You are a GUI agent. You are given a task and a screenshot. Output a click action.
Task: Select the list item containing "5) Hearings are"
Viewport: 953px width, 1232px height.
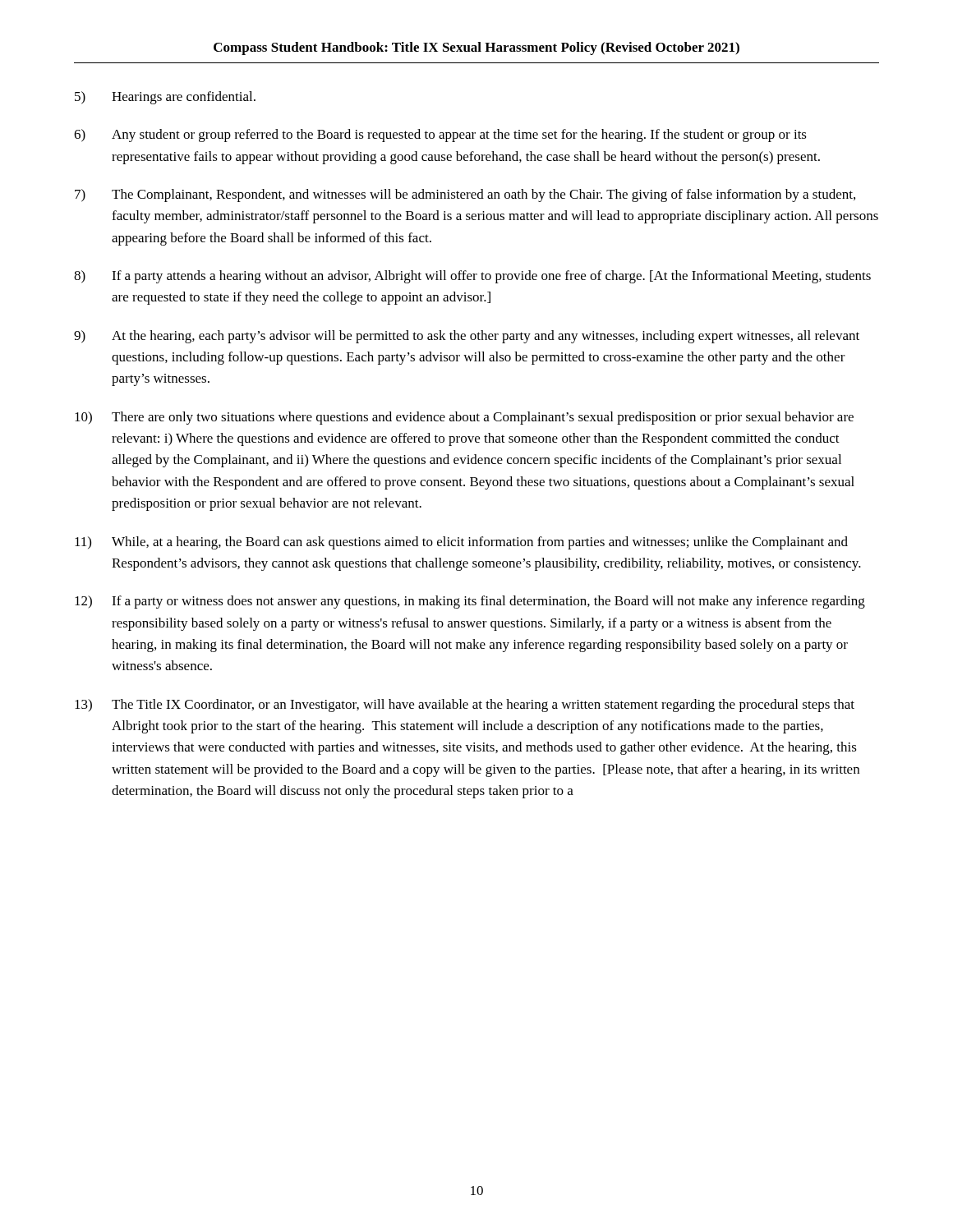tap(165, 98)
